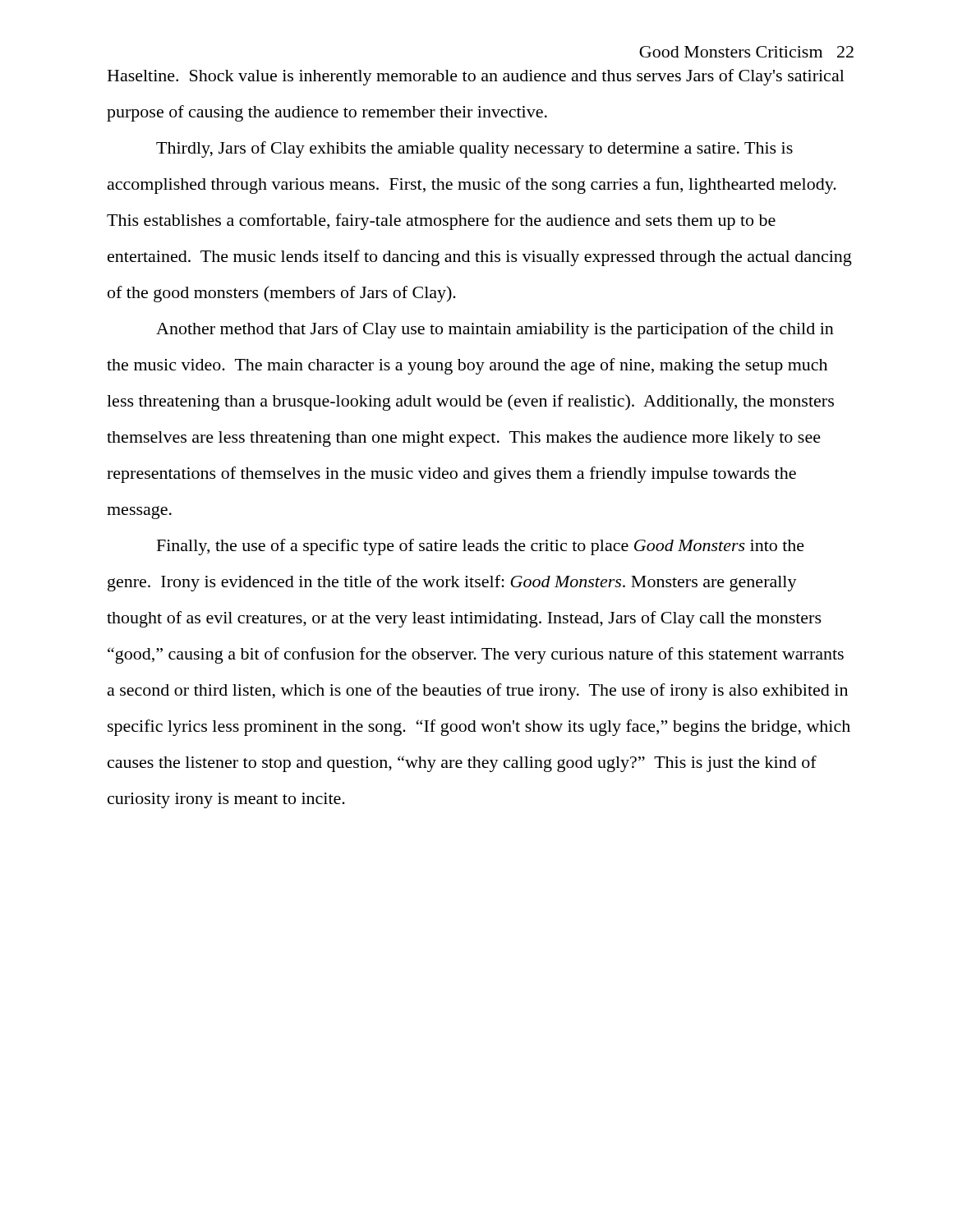Click on the text block with the text "Haseltine. Shock value is inherently"
This screenshot has width=953, height=1232.
click(476, 77)
